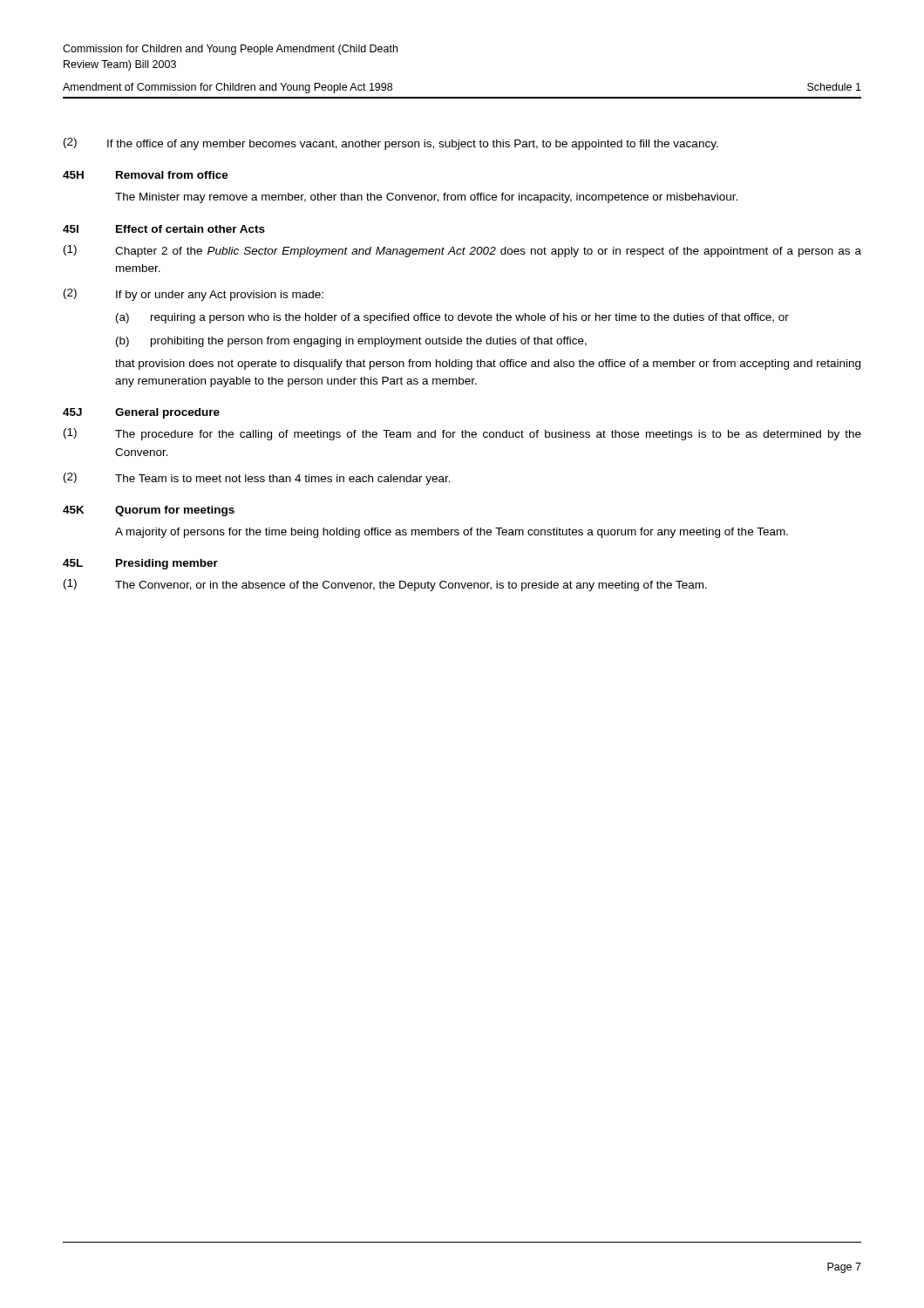The height and width of the screenshot is (1308, 924).
Task: Find the list item that reads "(1) Chapter 2"
Action: 462,260
